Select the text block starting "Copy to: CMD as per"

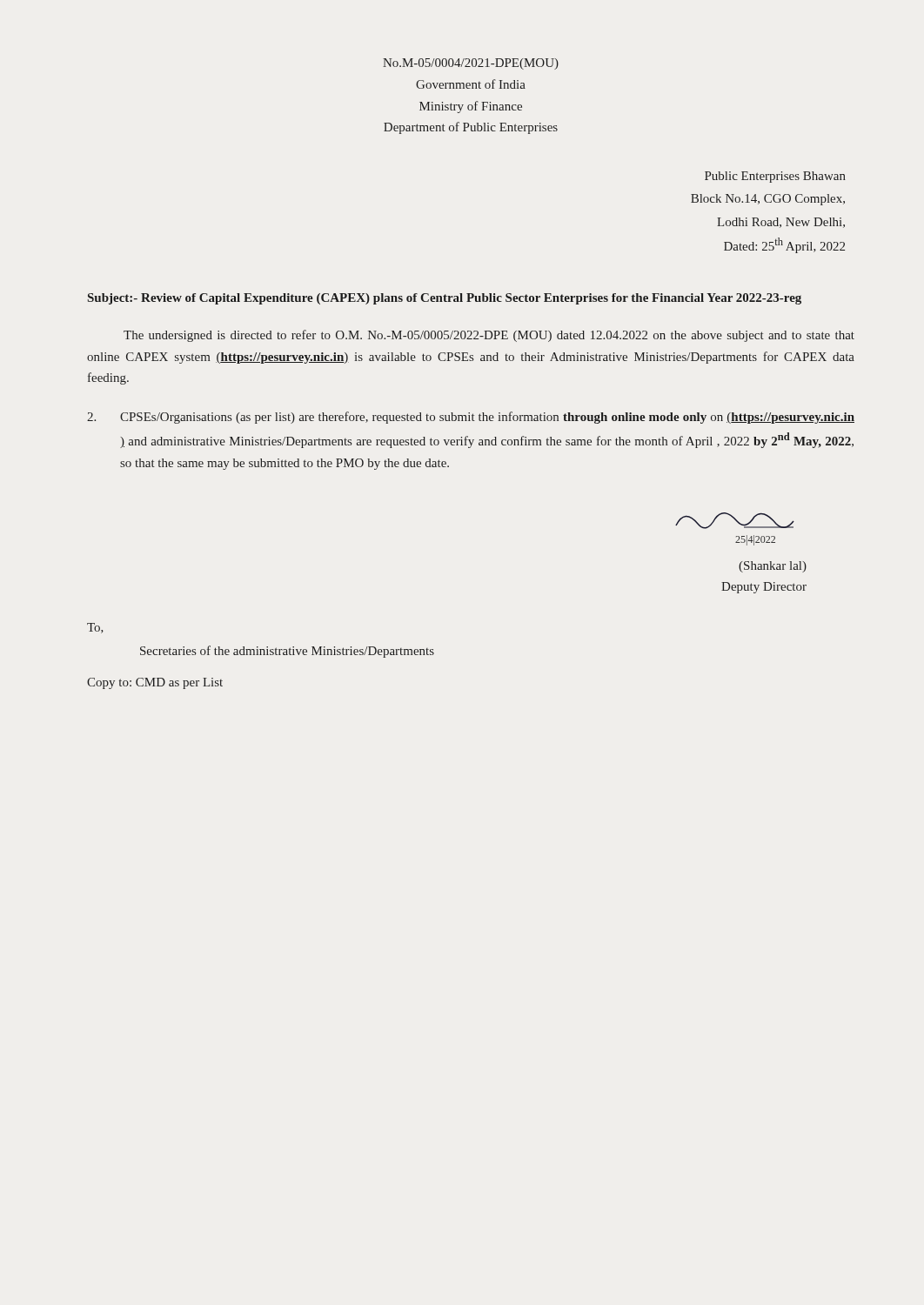(x=155, y=682)
